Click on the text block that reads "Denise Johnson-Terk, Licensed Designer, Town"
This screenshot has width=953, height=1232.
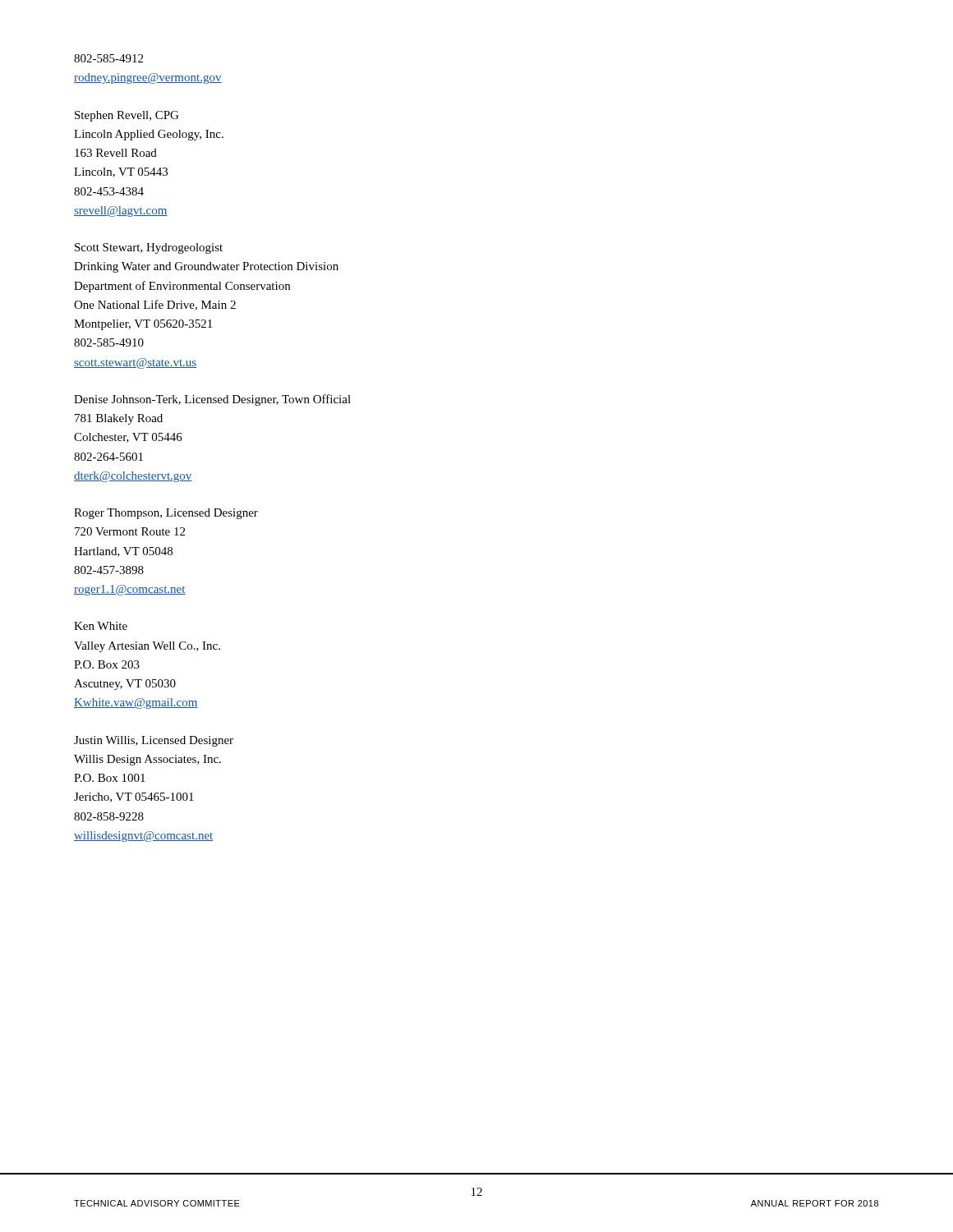pyautogui.click(x=212, y=400)
